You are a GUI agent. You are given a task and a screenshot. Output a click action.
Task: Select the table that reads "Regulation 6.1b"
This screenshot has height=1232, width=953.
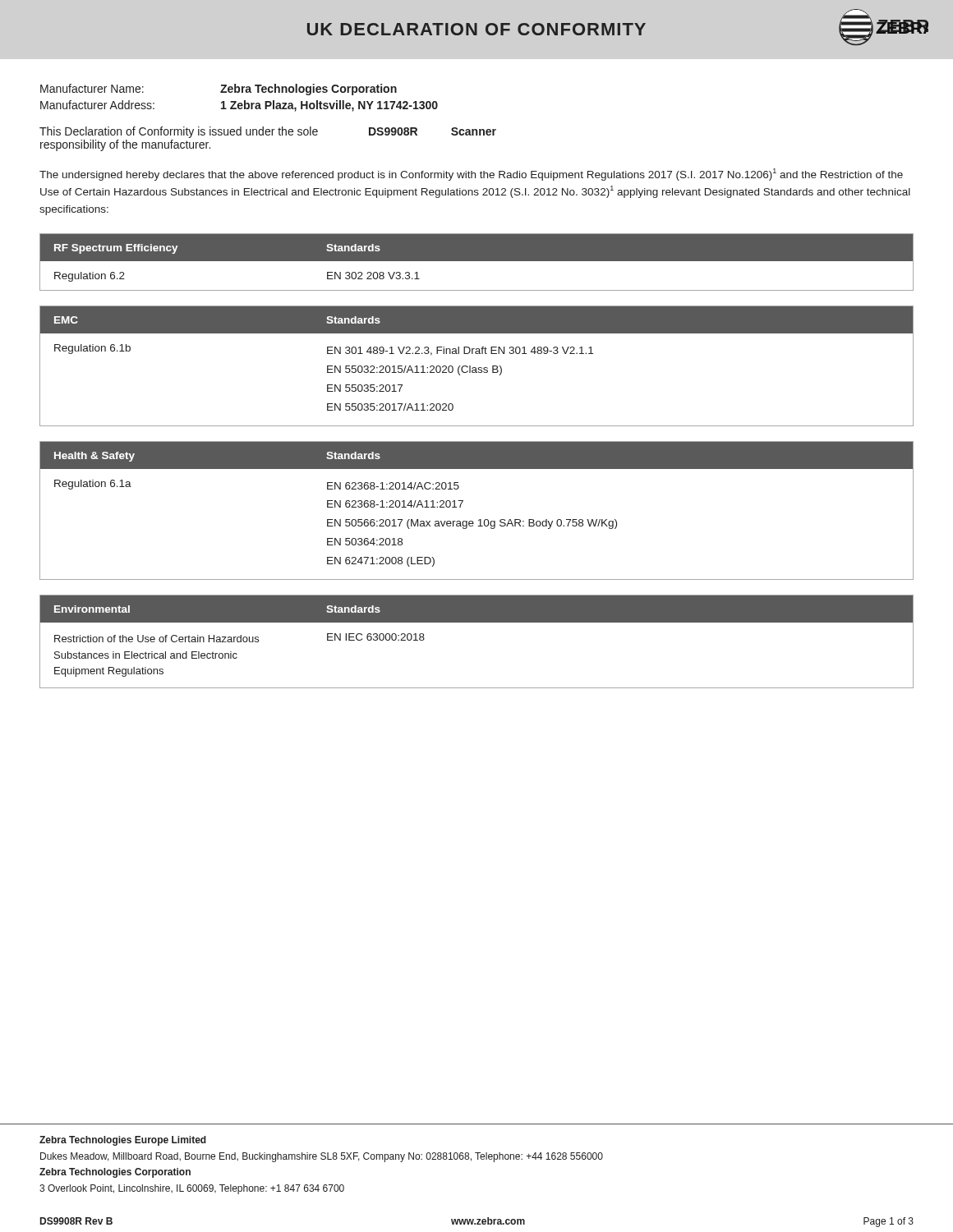(x=476, y=366)
